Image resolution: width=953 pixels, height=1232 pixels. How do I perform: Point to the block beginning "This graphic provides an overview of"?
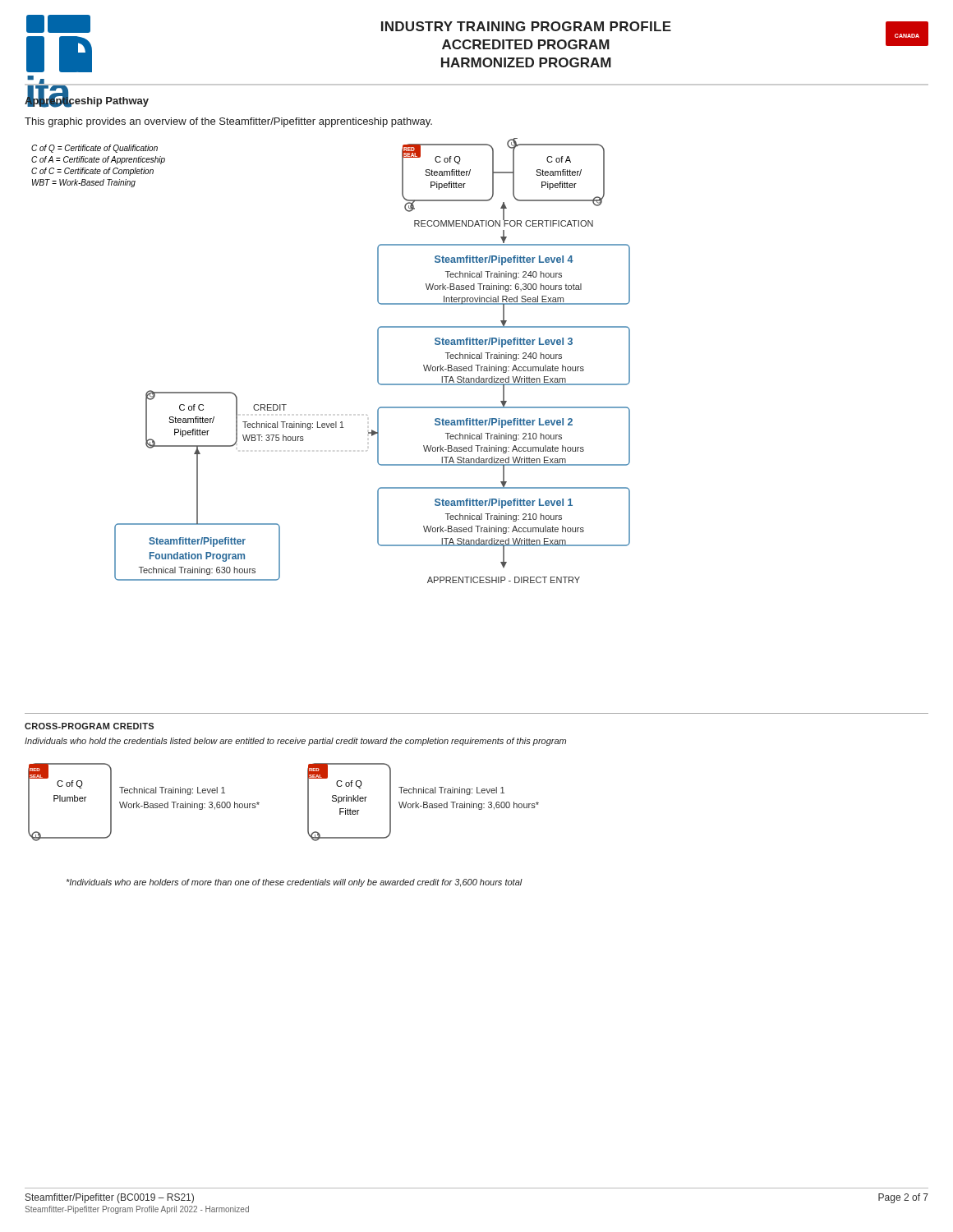tap(229, 121)
